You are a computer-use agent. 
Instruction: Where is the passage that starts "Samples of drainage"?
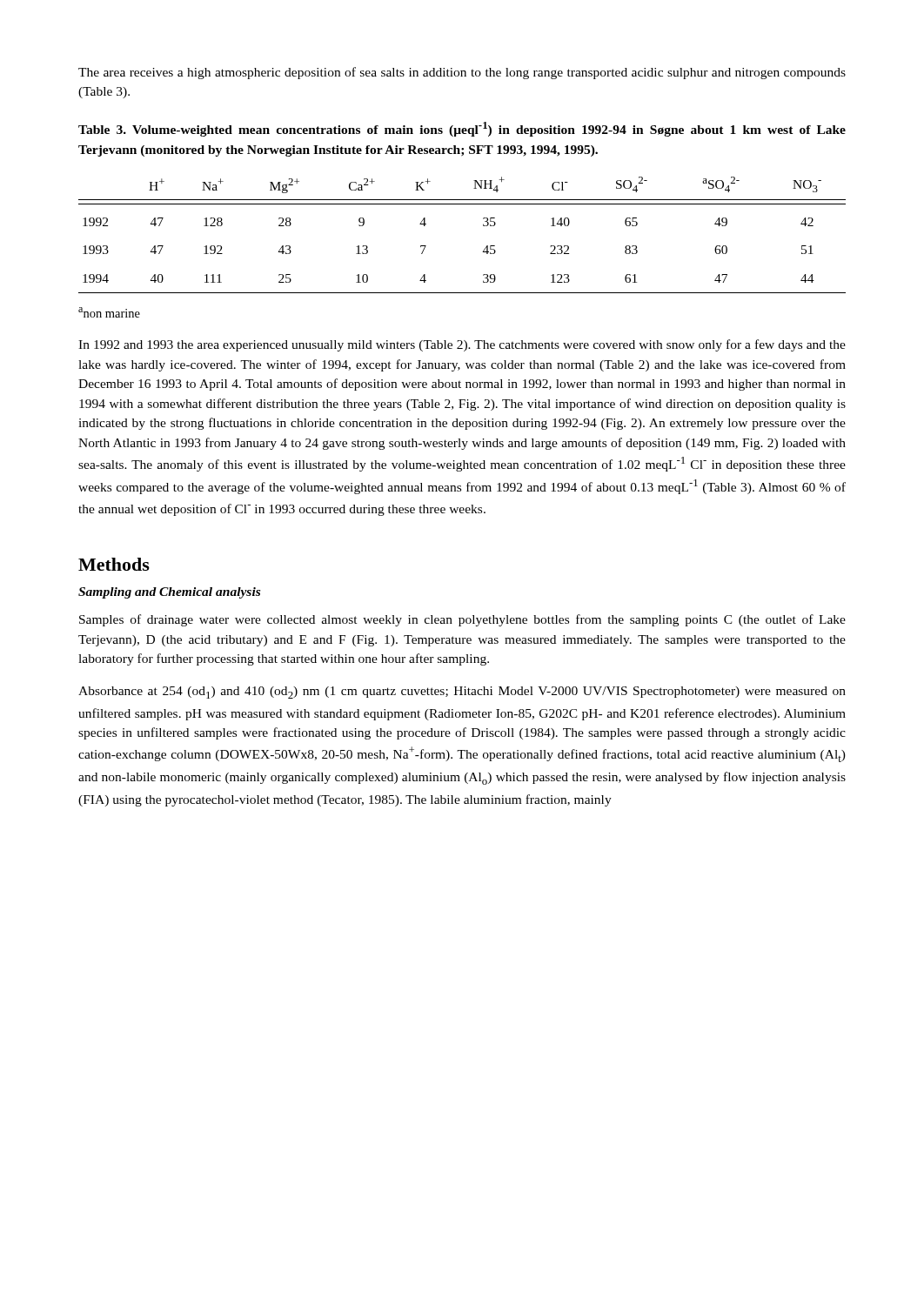click(462, 639)
